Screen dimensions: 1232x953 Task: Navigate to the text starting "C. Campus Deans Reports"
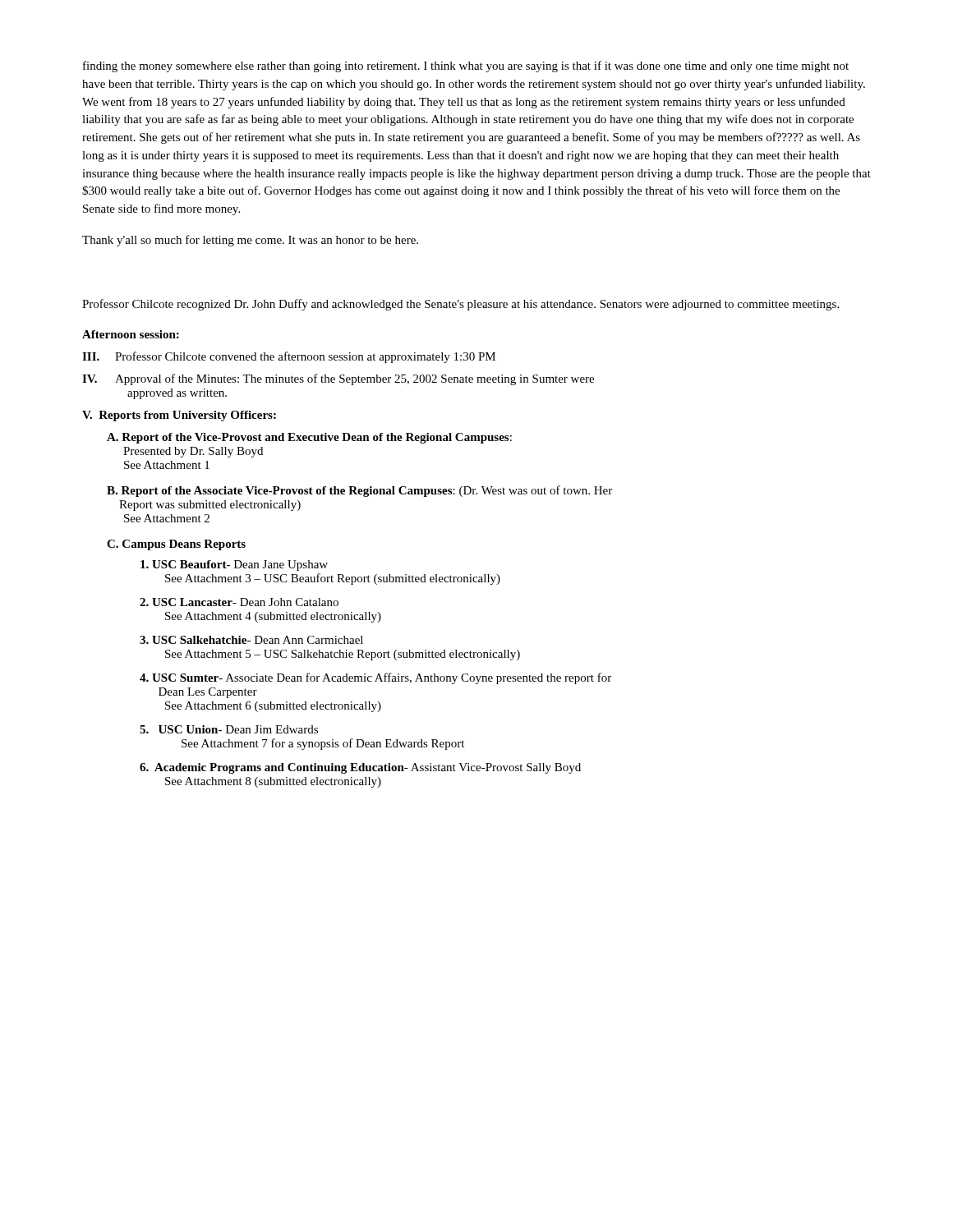point(176,545)
